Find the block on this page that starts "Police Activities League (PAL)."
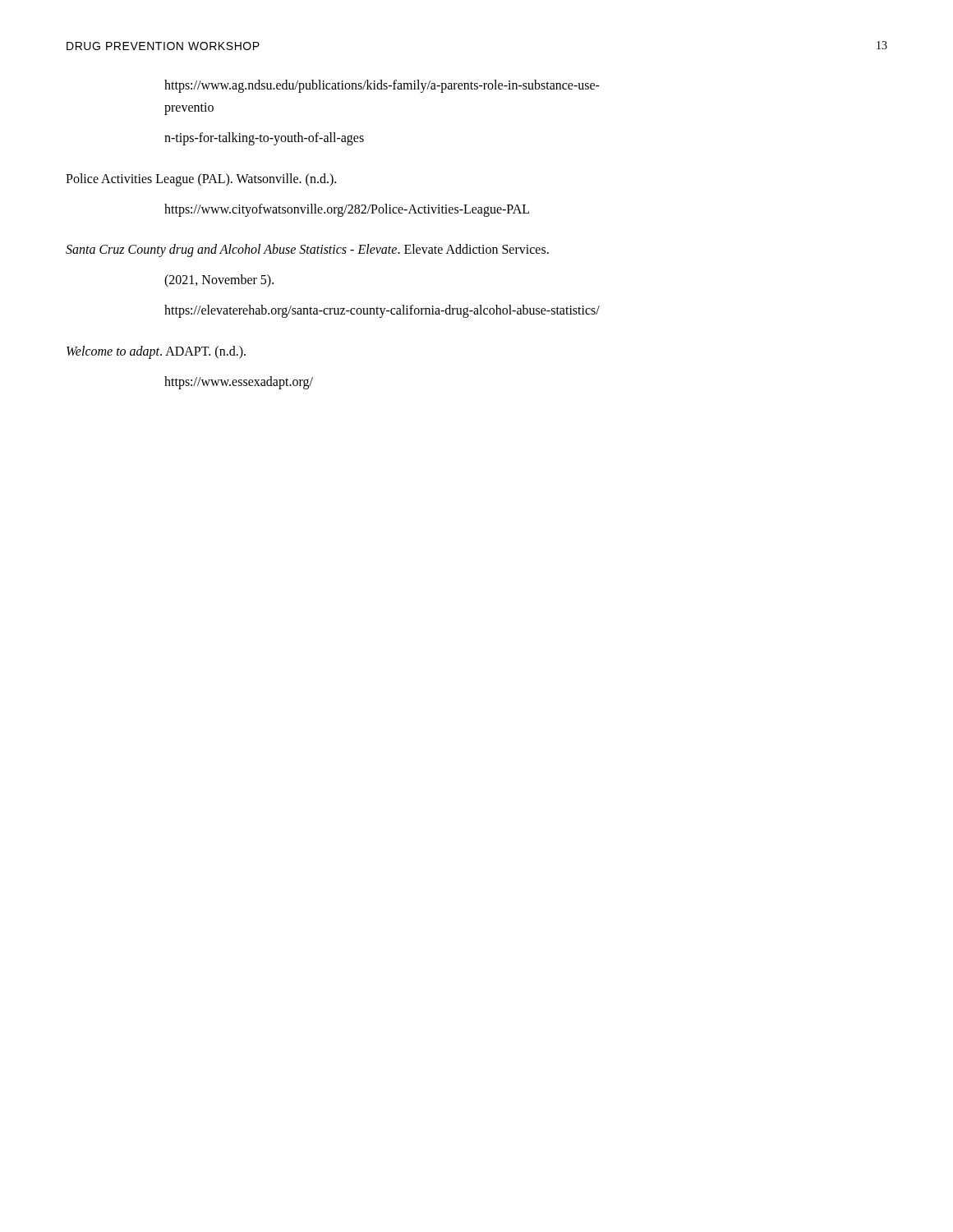The image size is (953, 1232). point(201,180)
